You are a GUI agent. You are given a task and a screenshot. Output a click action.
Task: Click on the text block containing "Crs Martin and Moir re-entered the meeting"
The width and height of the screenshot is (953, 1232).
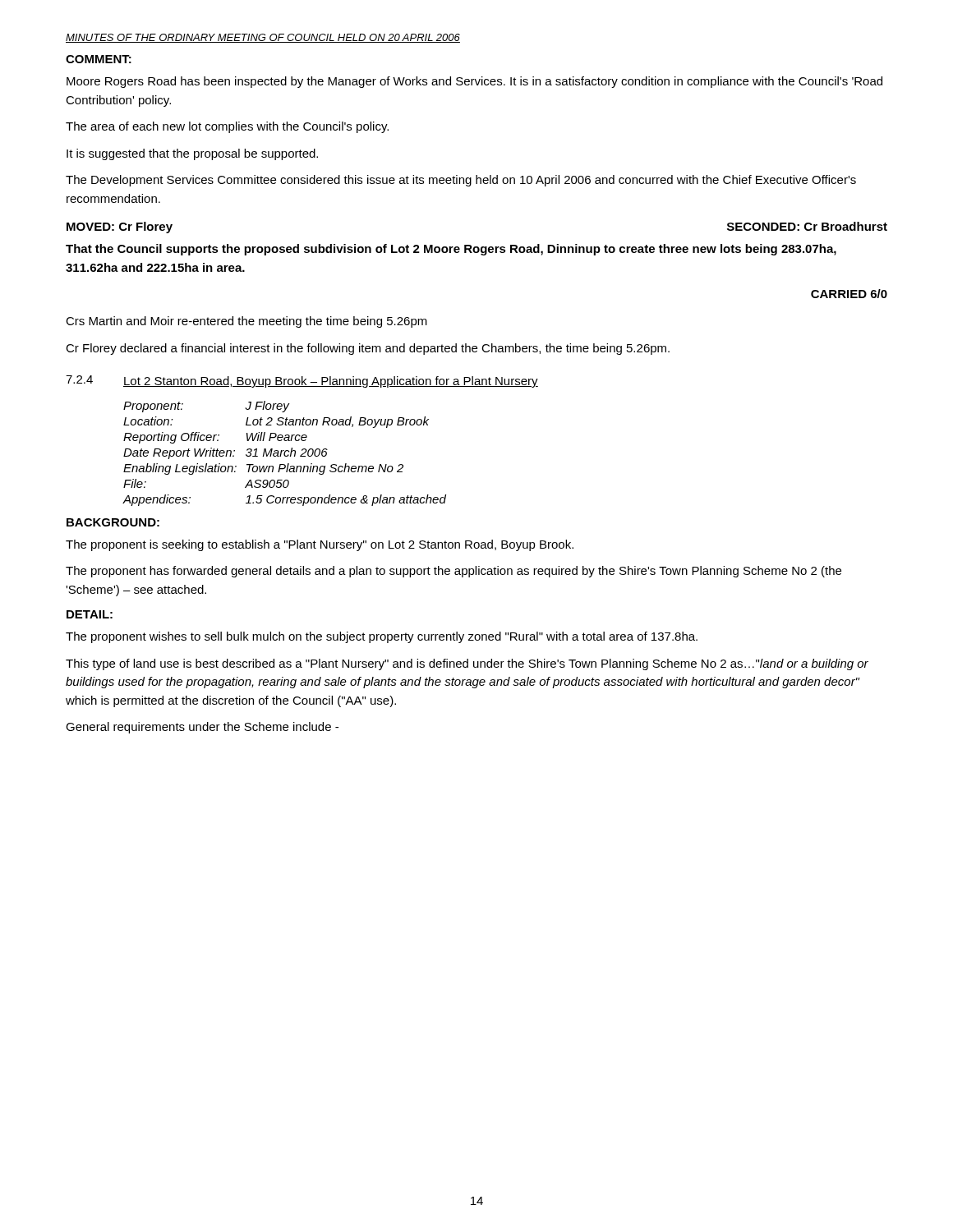tap(247, 321)
